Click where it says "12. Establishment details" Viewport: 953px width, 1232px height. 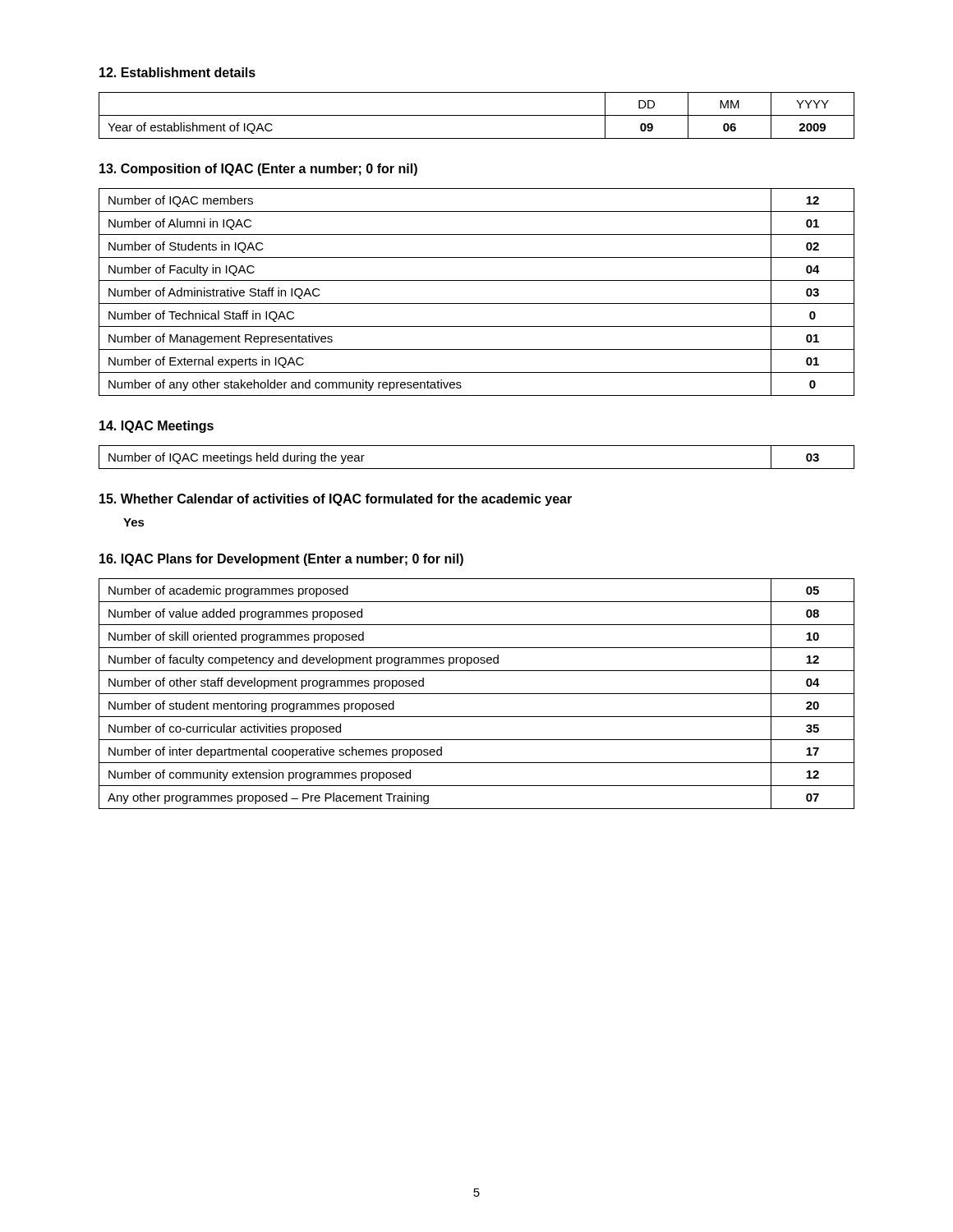(x=177, y=73)
